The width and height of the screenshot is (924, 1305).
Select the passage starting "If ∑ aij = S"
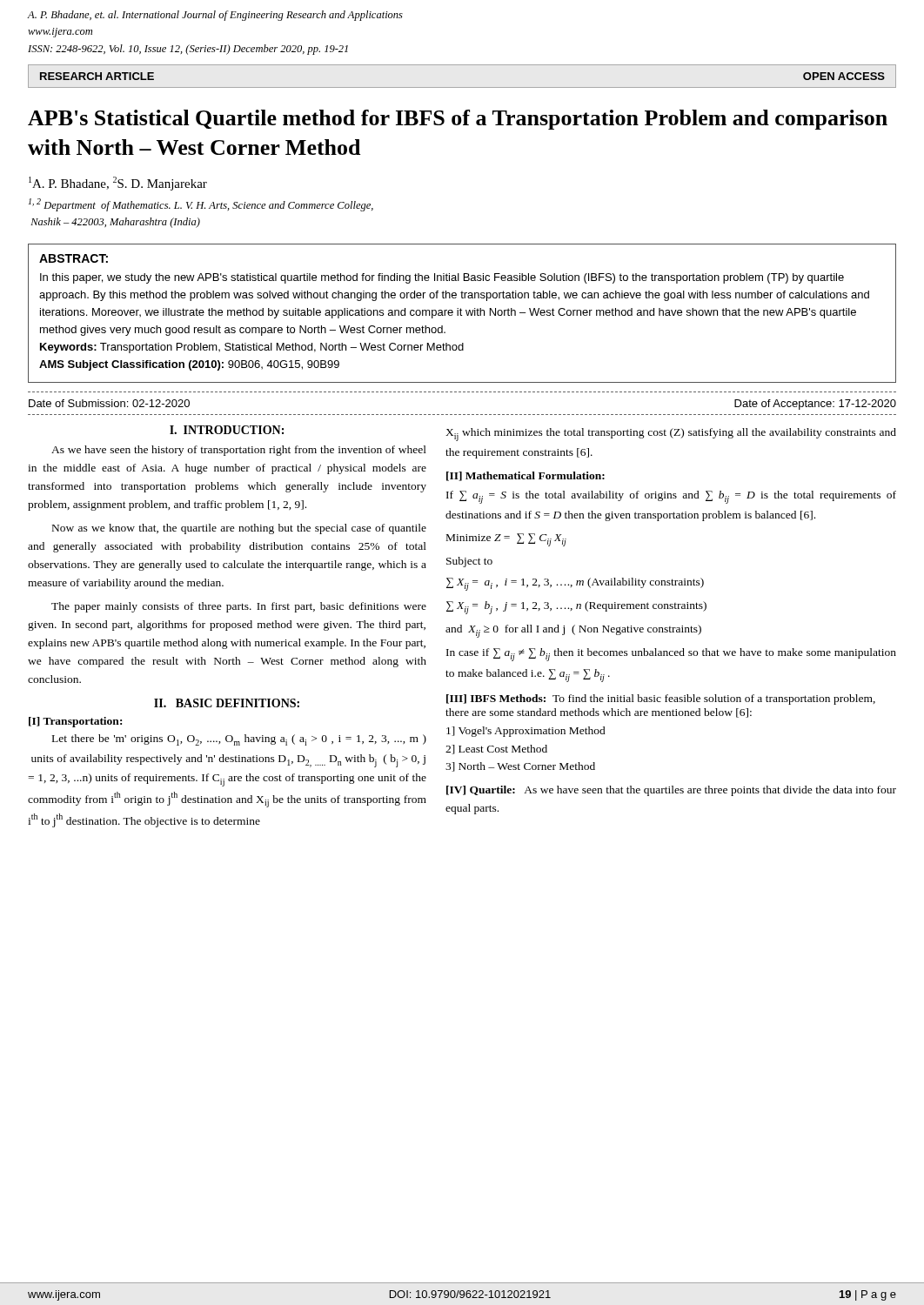(x=671, y=585)
